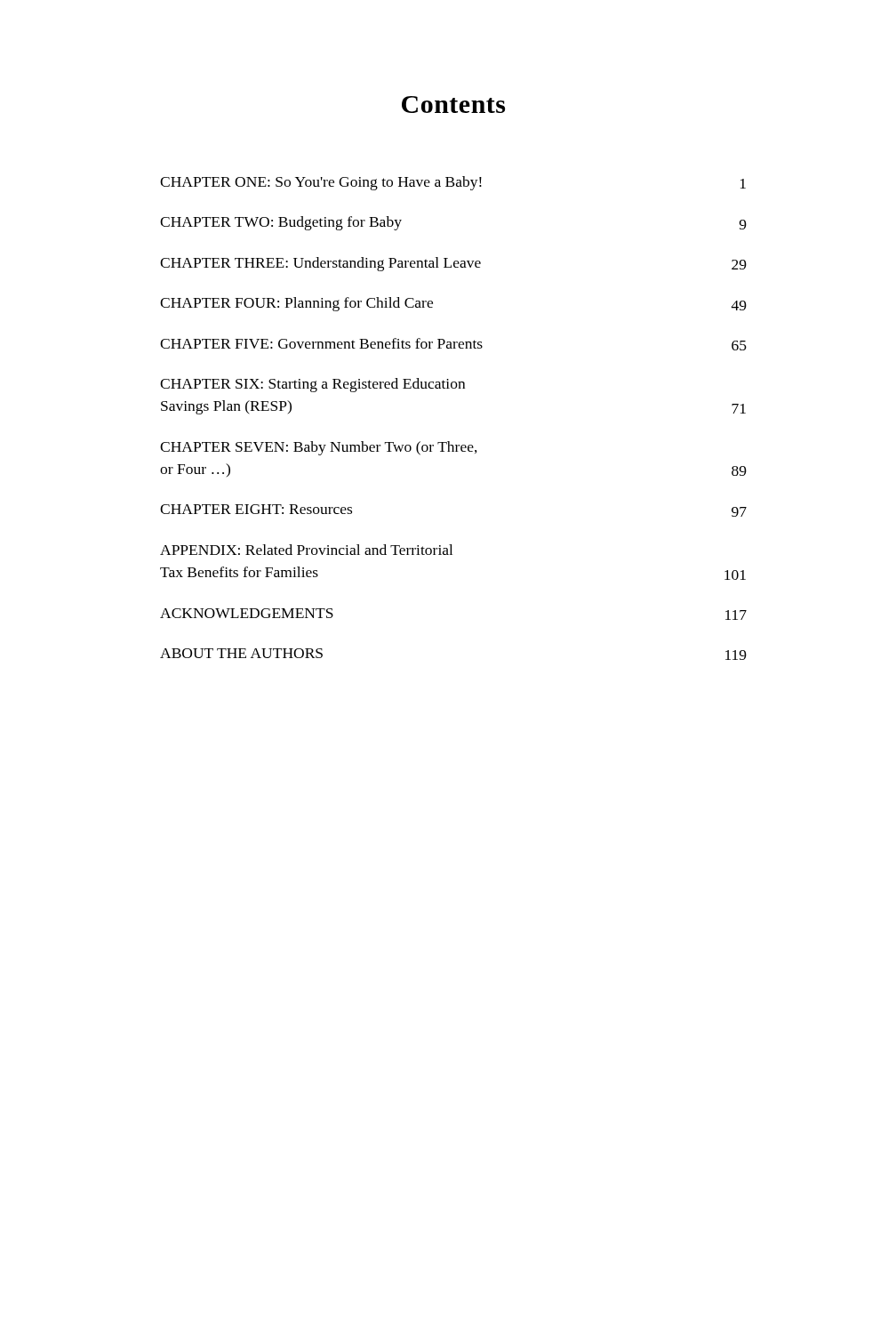Select the list item that says "CHAPTER SEVEN: Baby"
Image resolution: width=896 pixels, height=1334 pixels.
[453, 458]
